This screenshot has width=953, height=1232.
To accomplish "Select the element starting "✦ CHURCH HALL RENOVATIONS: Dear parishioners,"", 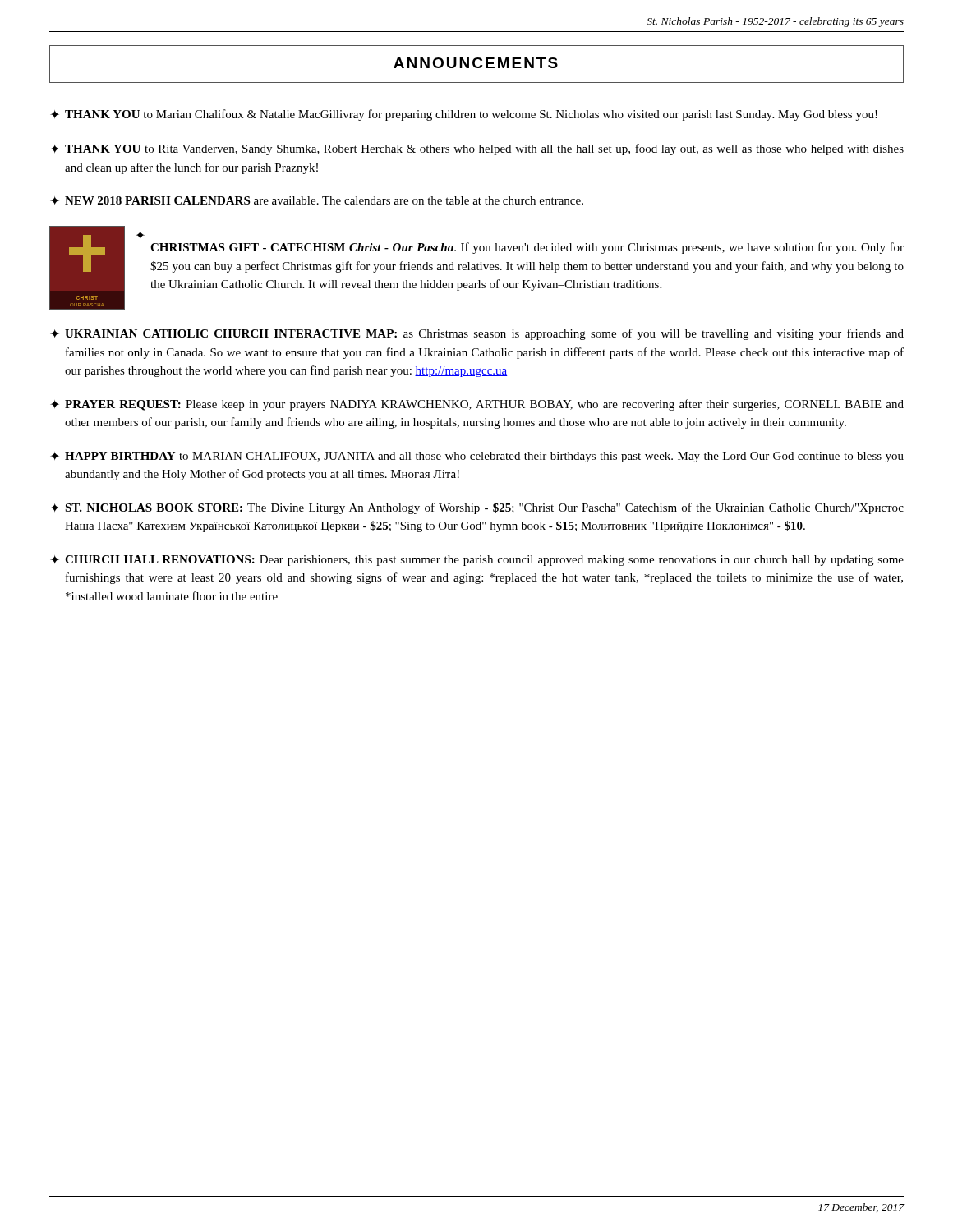I will 476,578.
